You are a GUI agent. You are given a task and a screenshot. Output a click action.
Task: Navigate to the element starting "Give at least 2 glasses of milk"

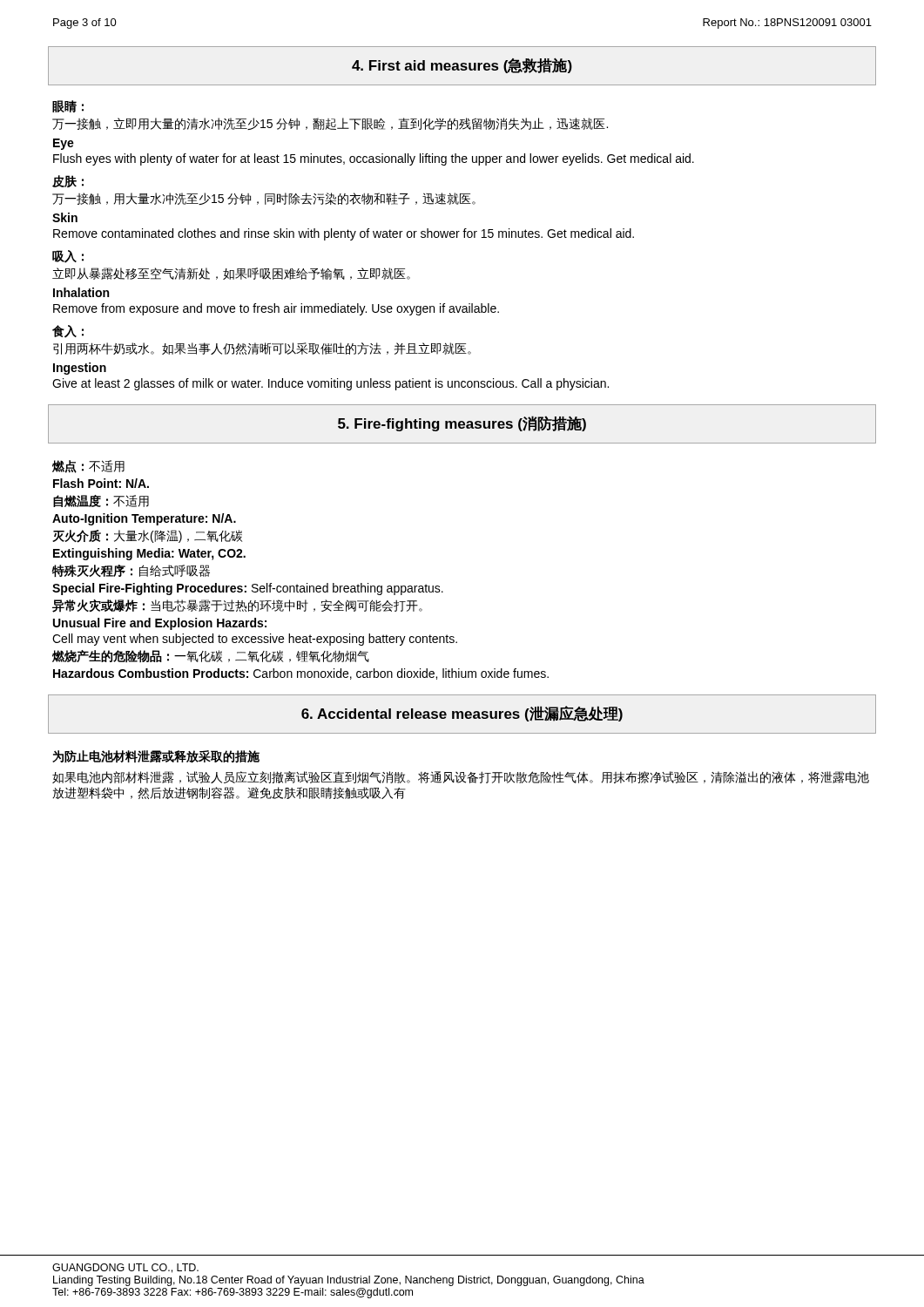(x=331, y=383)
